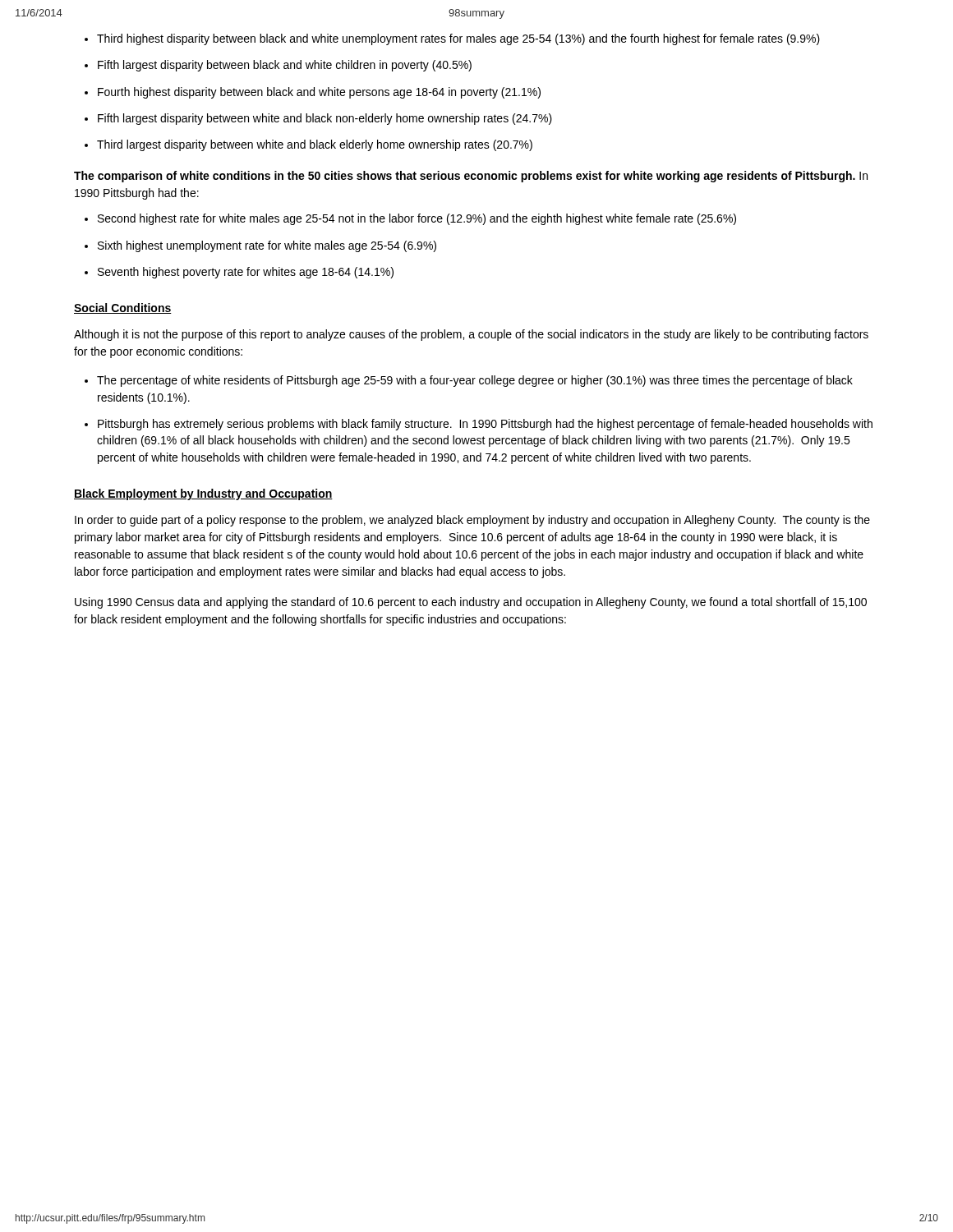
Task: Point to the block beginning "Pittsburgh has extremely serious problems with"
Action: tap(488, 441)
